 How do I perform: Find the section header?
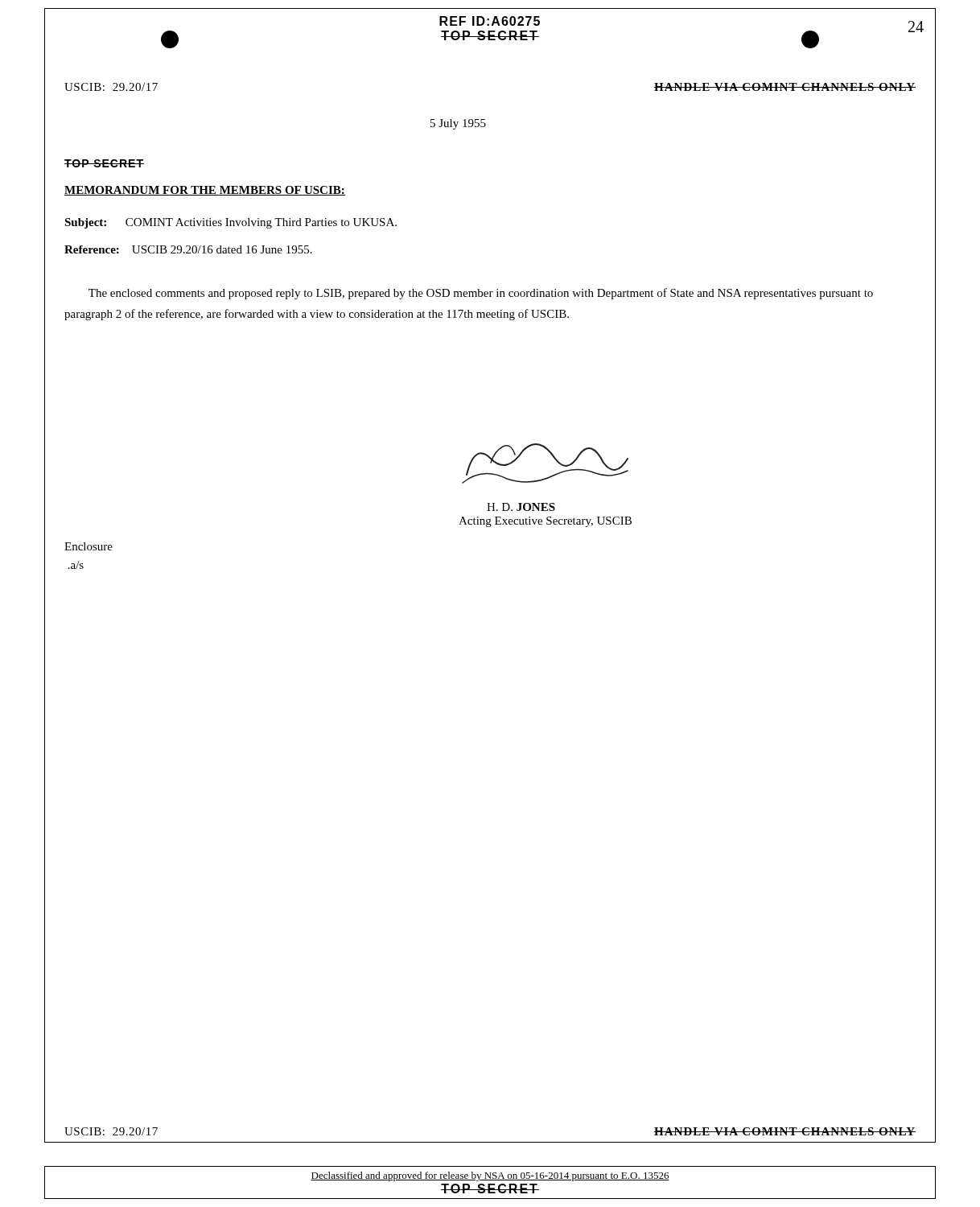(x=205, y=190)
